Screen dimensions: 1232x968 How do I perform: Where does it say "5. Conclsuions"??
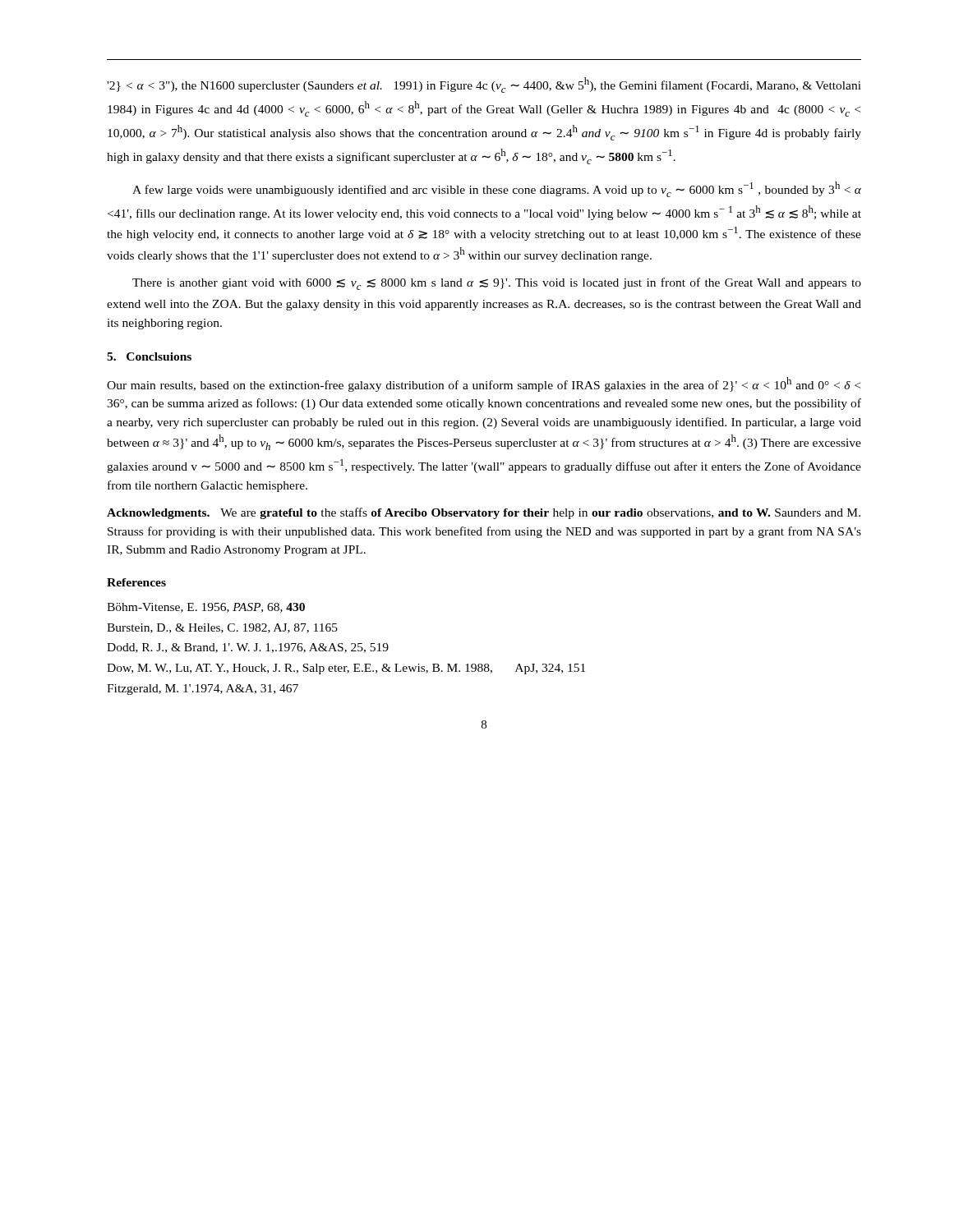[149, 356]
